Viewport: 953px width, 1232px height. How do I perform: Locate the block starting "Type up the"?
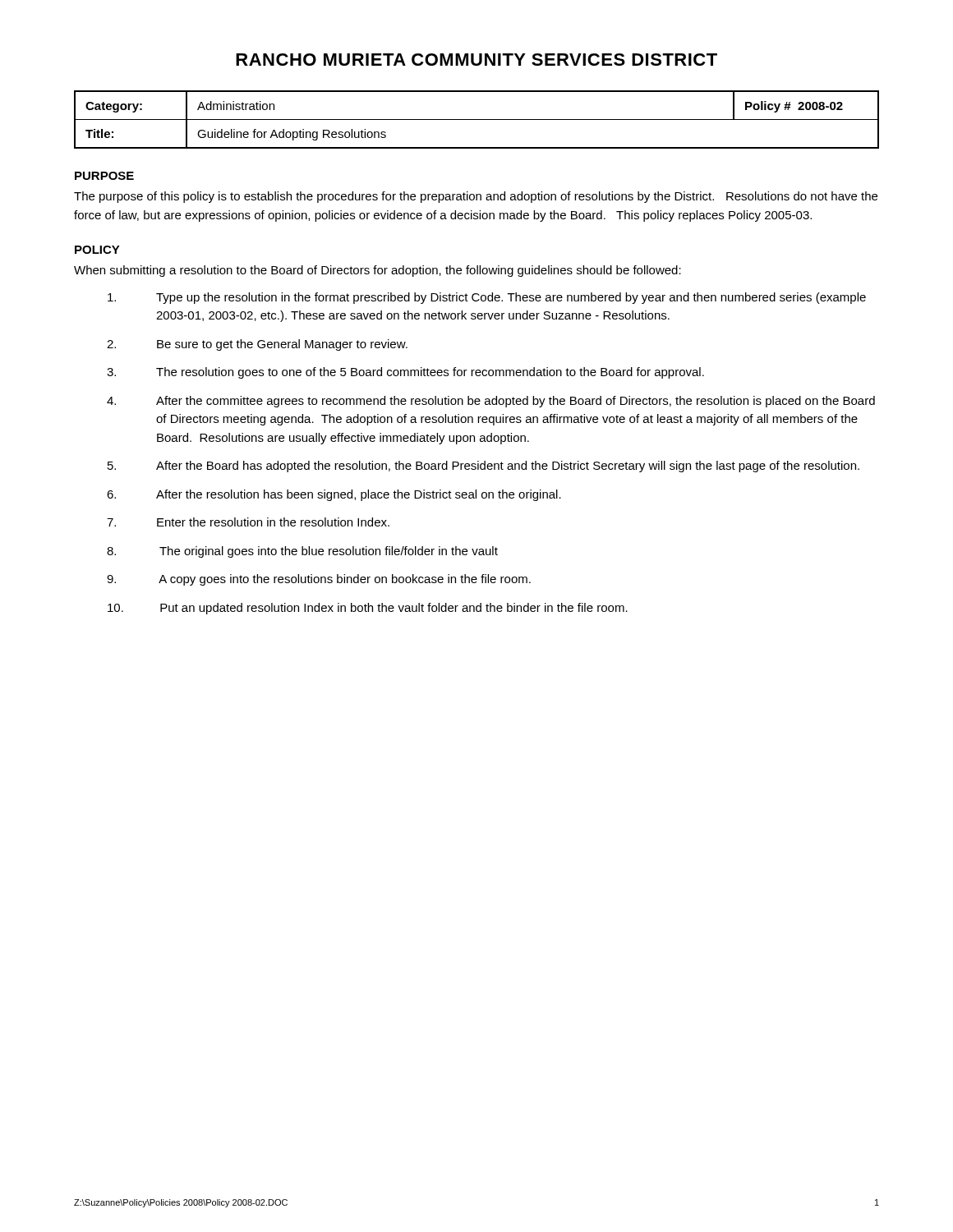pyautogui.click(x=476, y=306)
